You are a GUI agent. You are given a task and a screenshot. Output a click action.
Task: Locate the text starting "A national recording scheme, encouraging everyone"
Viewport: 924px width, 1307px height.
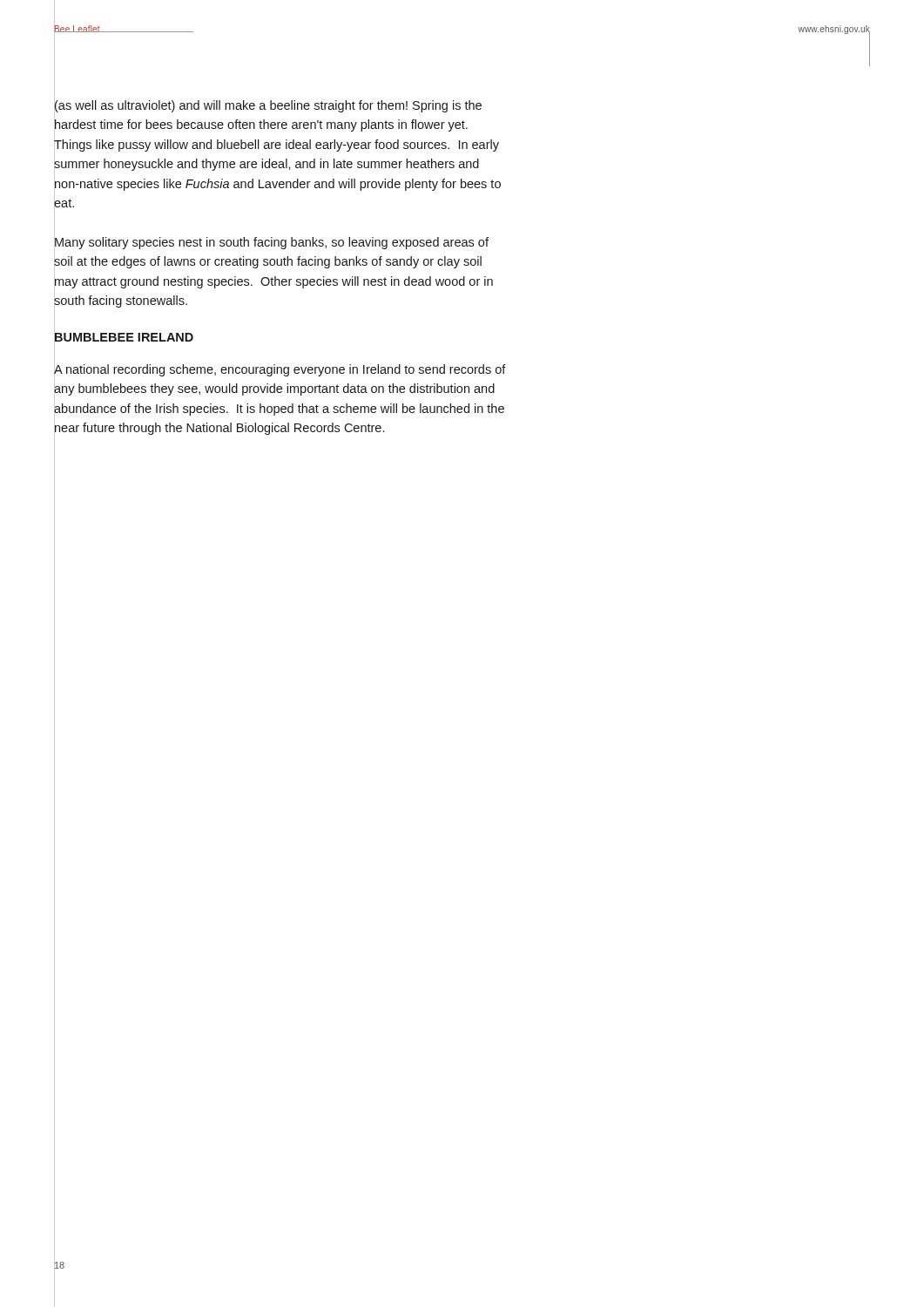pos(280,399)
